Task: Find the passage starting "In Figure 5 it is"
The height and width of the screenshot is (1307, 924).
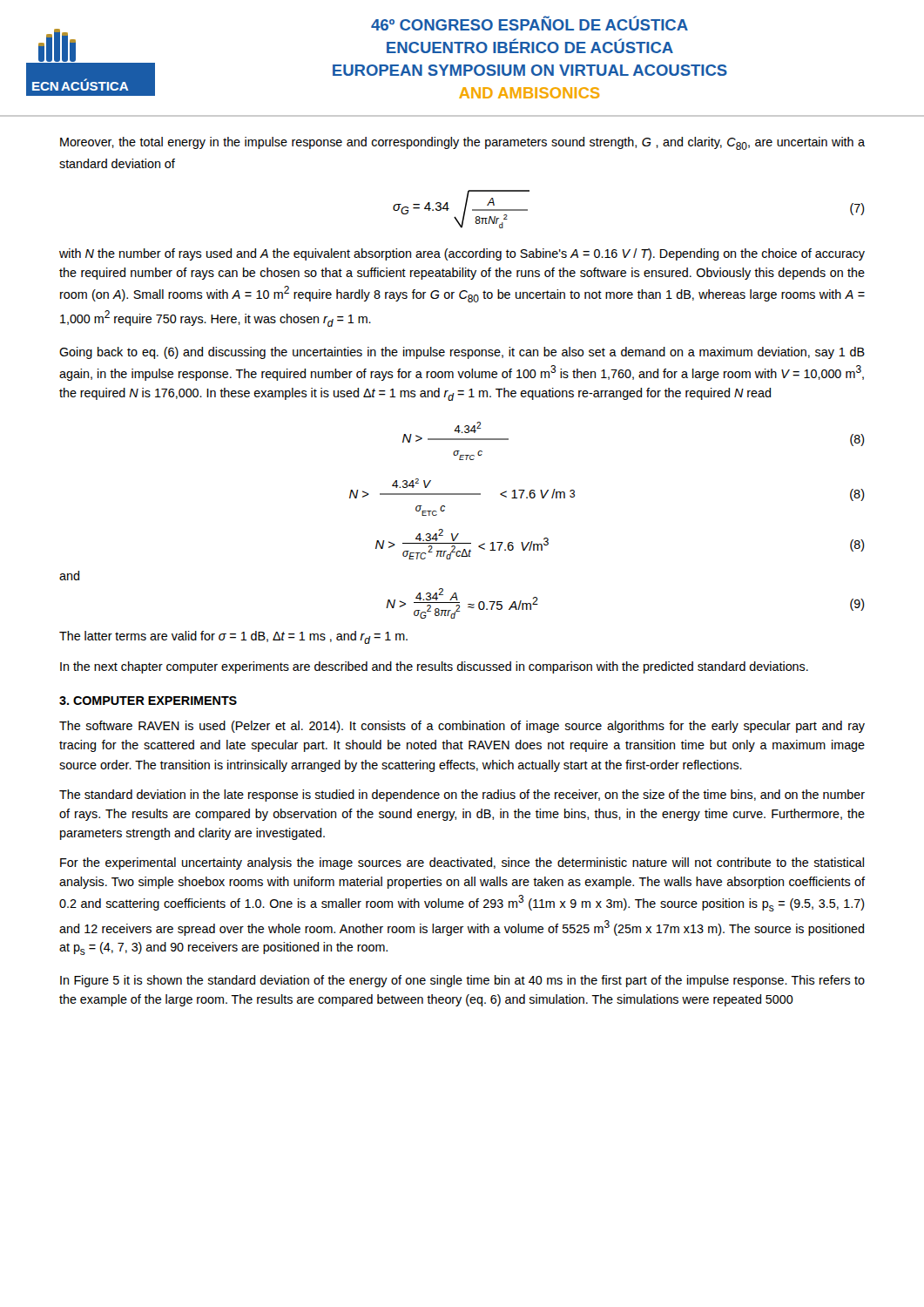Action: (x=462, y=990)
